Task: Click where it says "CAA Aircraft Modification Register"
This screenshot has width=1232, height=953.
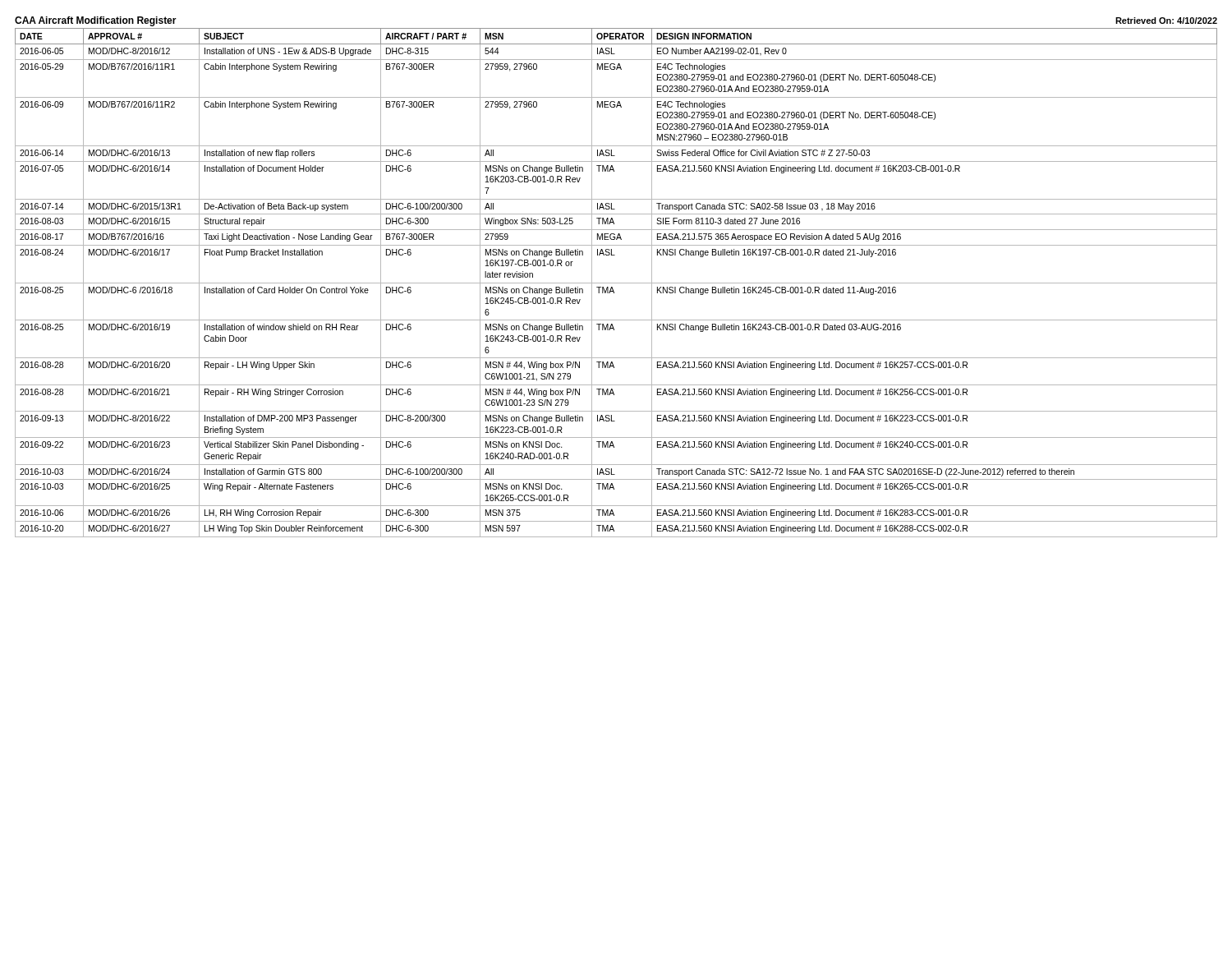Action: coord(95,21)
